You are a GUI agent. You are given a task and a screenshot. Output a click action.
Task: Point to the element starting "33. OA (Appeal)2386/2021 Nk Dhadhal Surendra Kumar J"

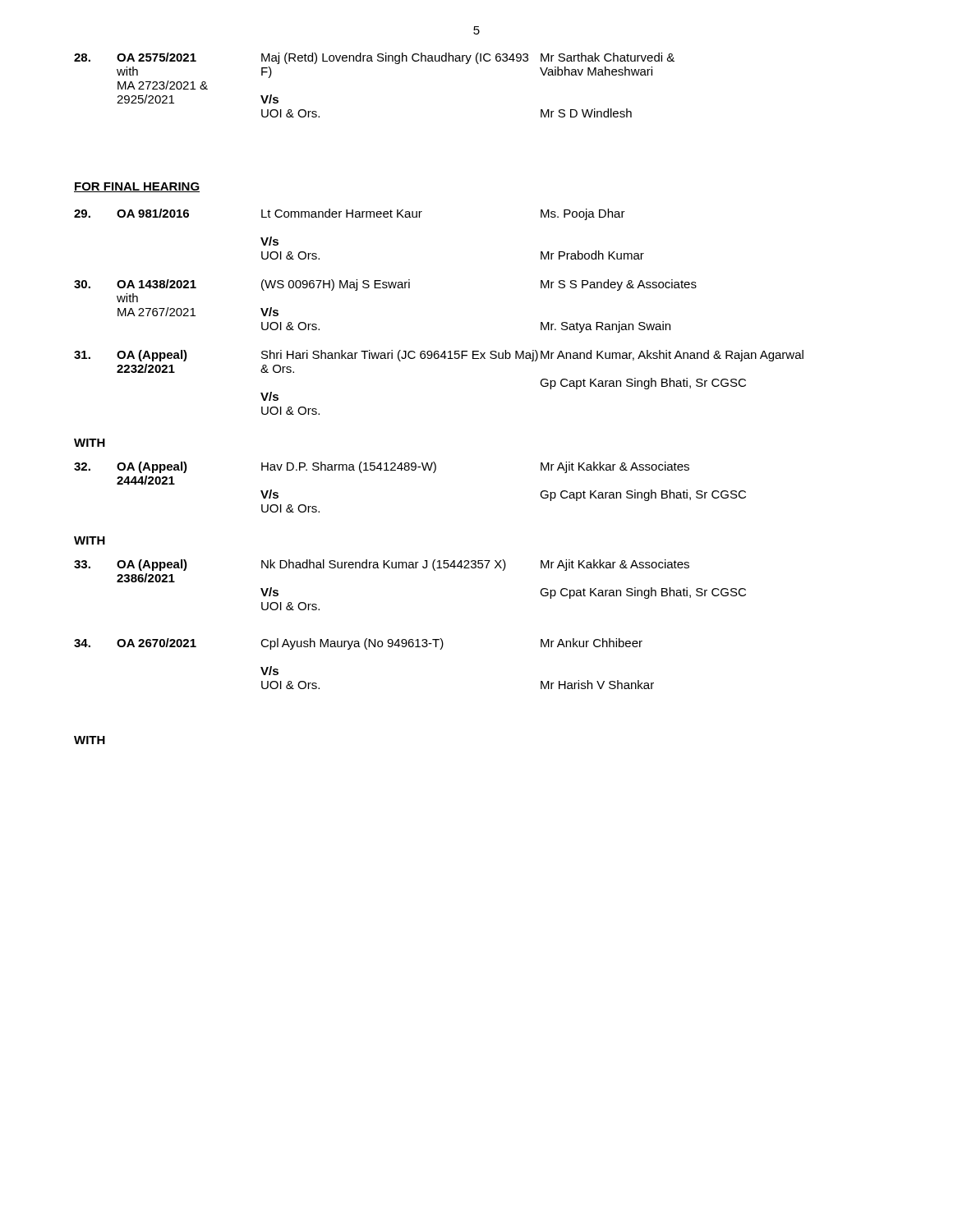click(x=382, y=565)
